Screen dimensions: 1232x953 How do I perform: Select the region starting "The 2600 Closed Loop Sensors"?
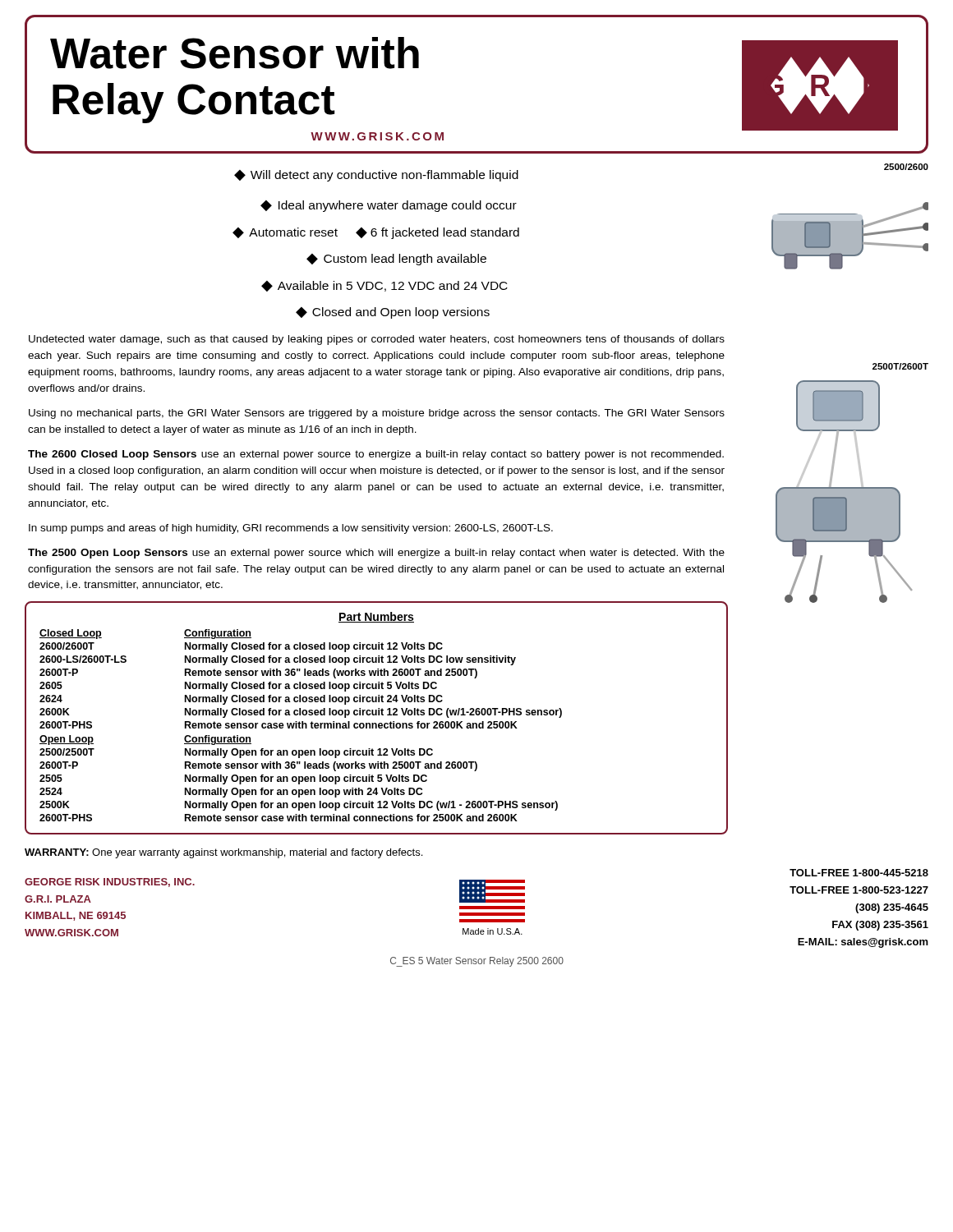pyautogui.click(x=376, y=478)
